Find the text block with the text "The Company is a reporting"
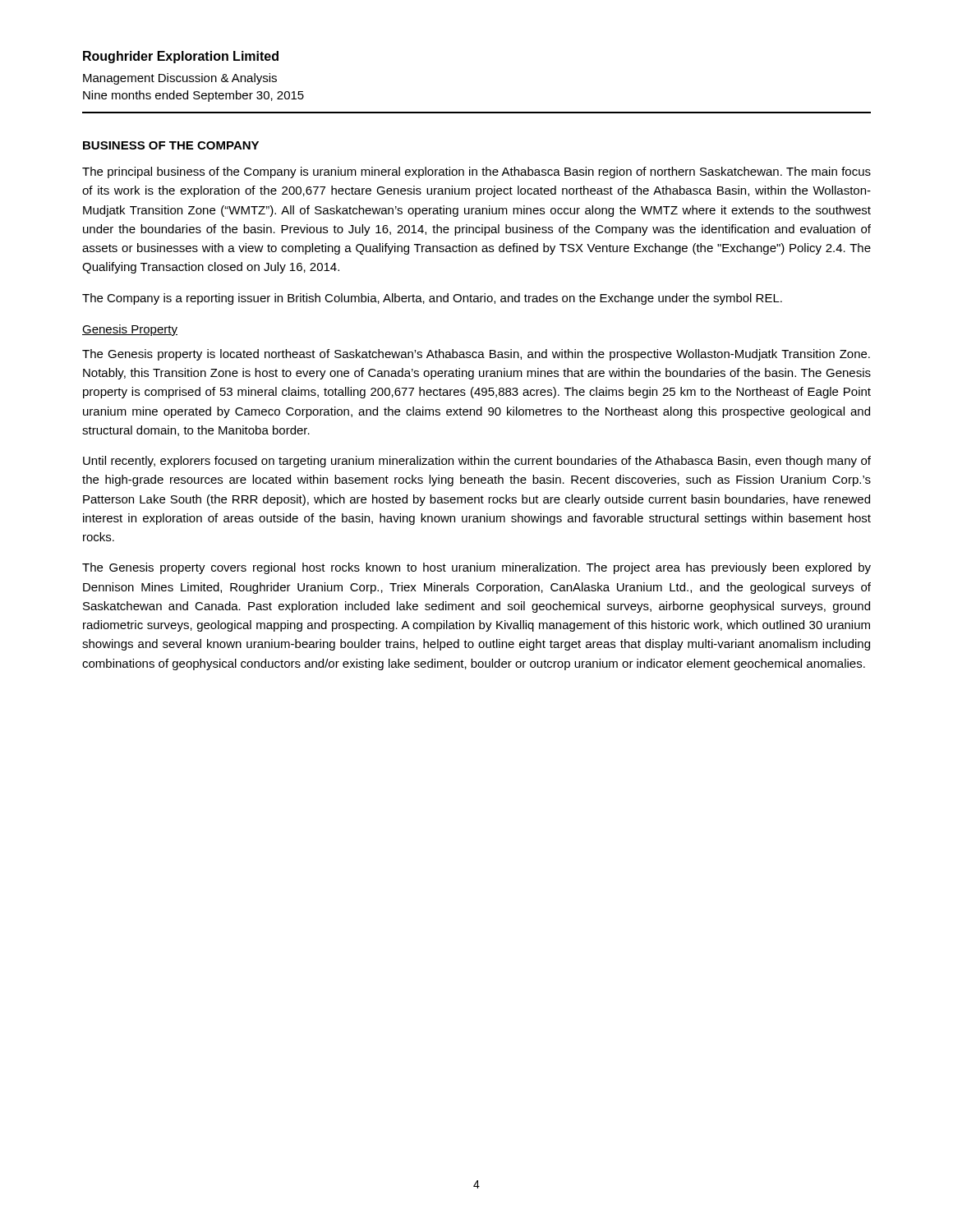Viewport: 953px width, 1232px height. point(433,297)
